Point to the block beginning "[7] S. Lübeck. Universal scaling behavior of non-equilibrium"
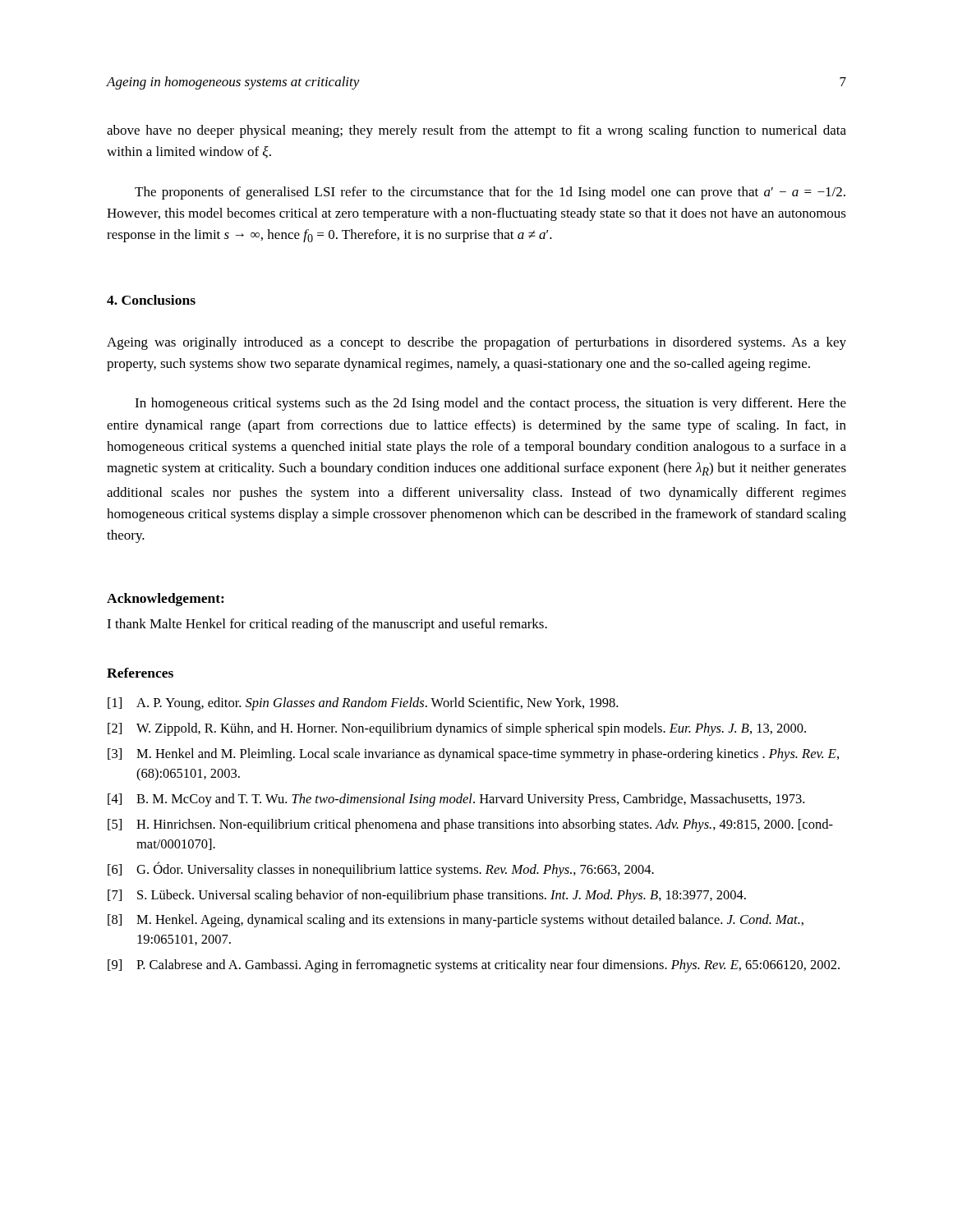953x1232 pixels. [476, 895]
